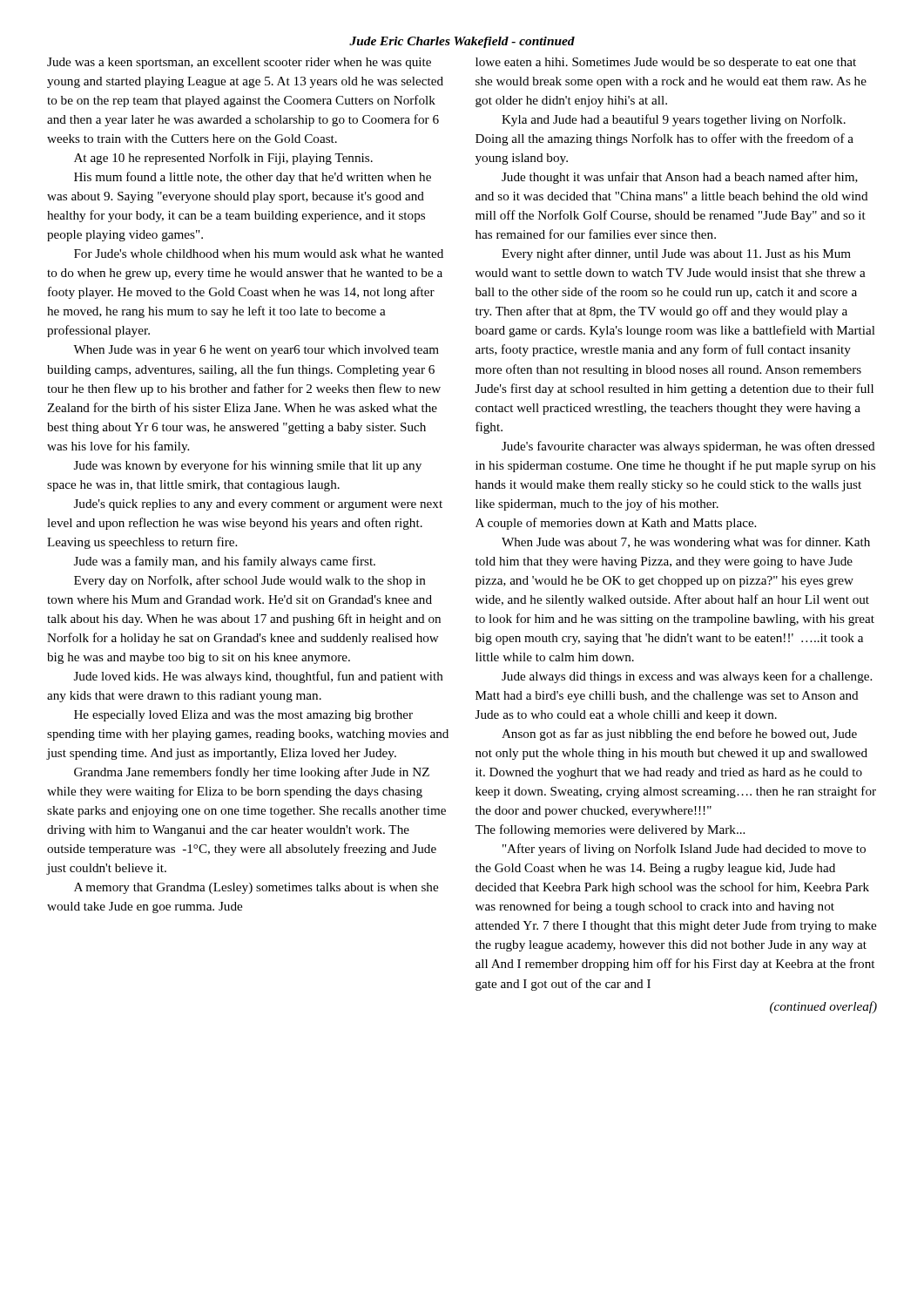Where does it say "(continued overleaf)"?

click(823, 1006)
